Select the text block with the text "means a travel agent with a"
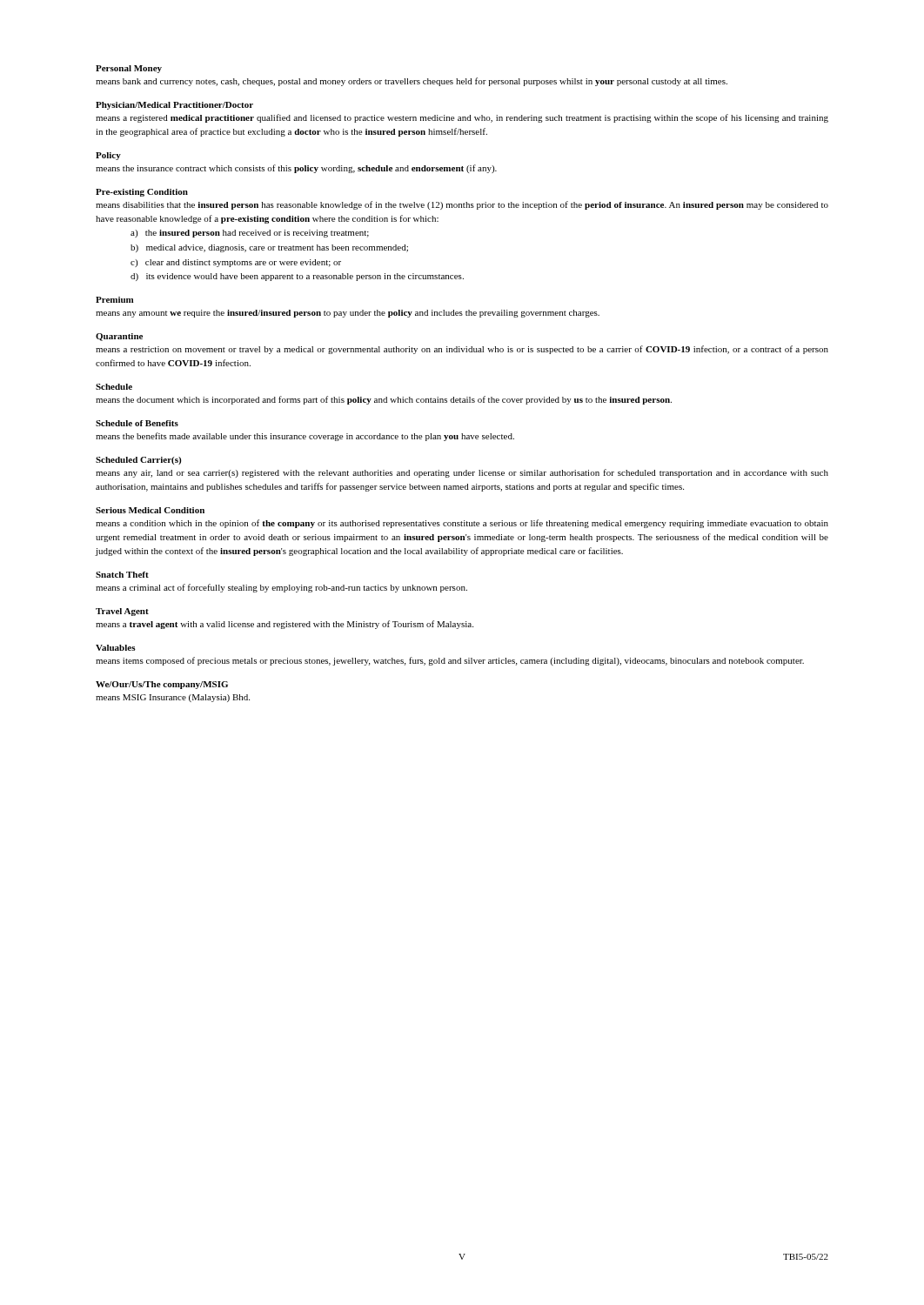Viewport: 924px width, 1305px height. pyautogui.click(x=285, y=624)
